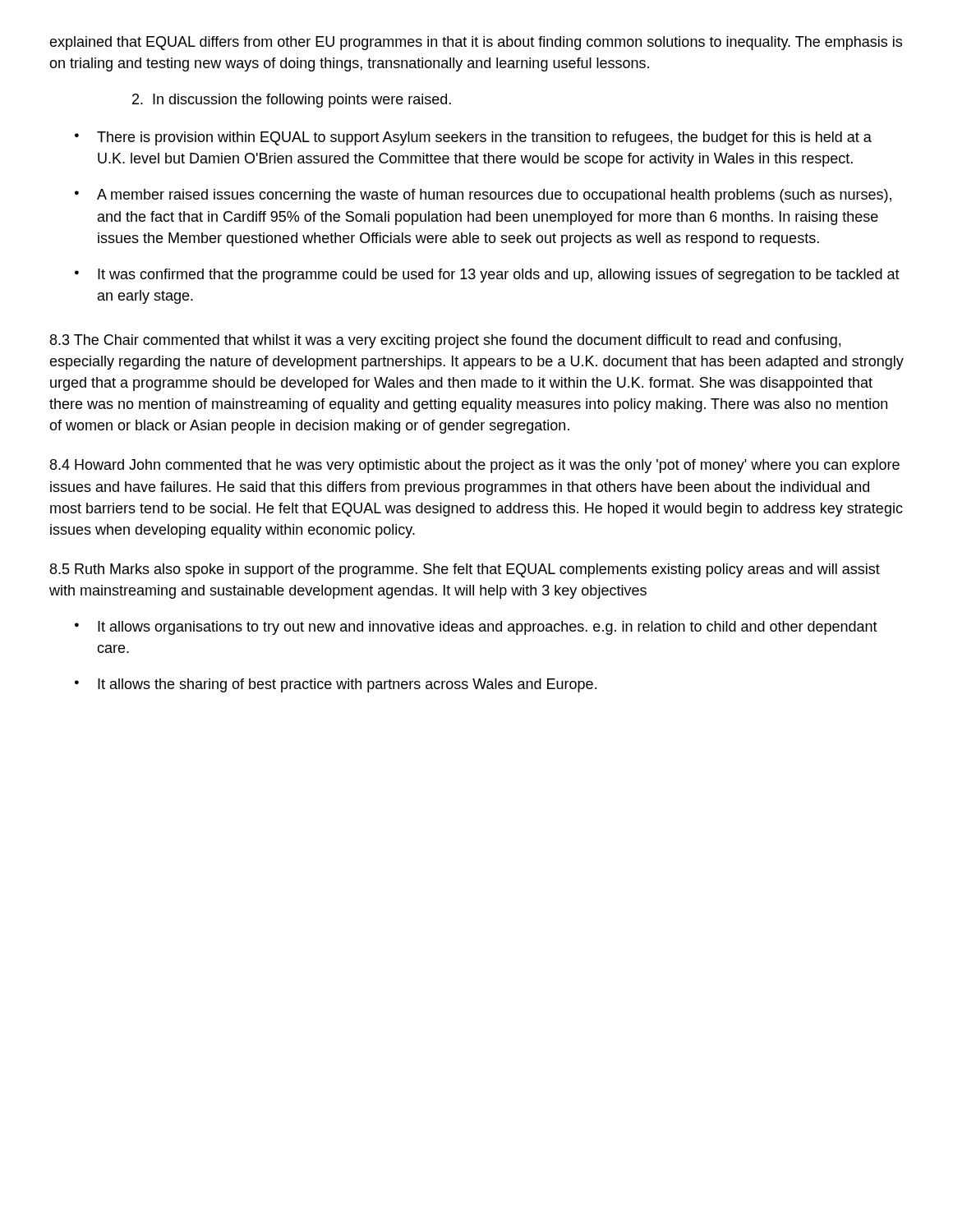Click the passage that begins "2. In discussion"

point(292,100)
